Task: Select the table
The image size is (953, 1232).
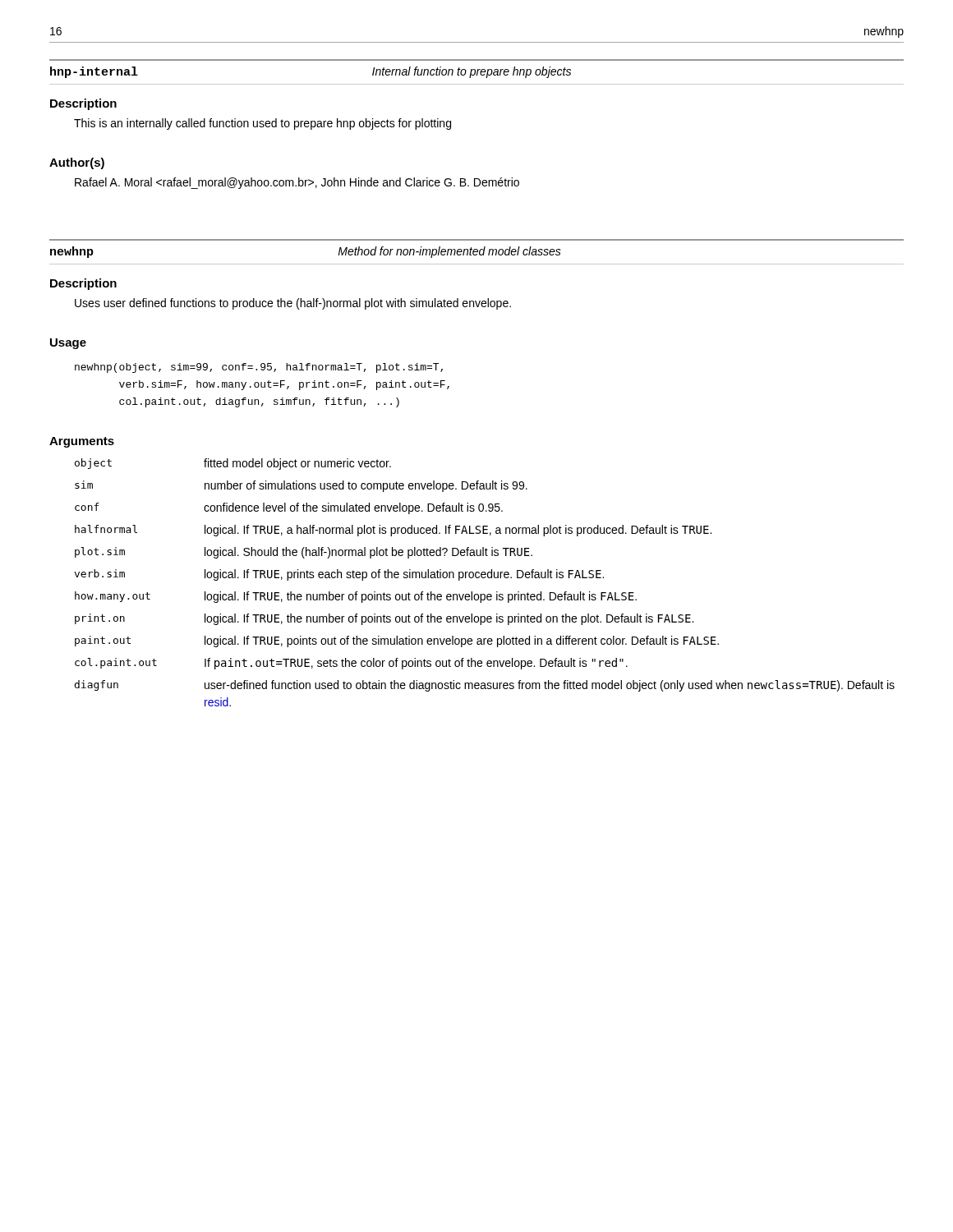Action: click(476, 583)
